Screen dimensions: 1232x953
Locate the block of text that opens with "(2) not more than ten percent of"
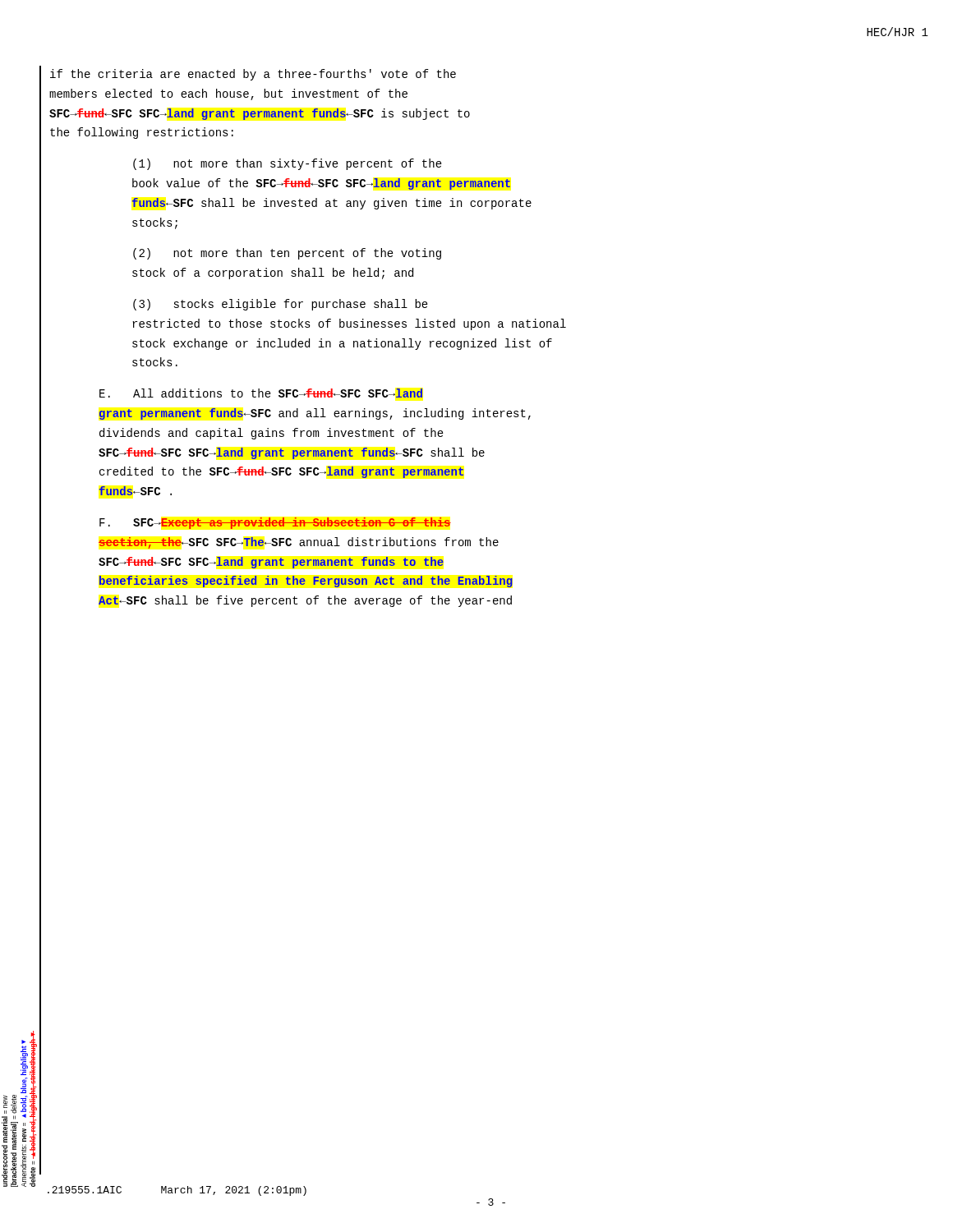[x=287, y=264]
